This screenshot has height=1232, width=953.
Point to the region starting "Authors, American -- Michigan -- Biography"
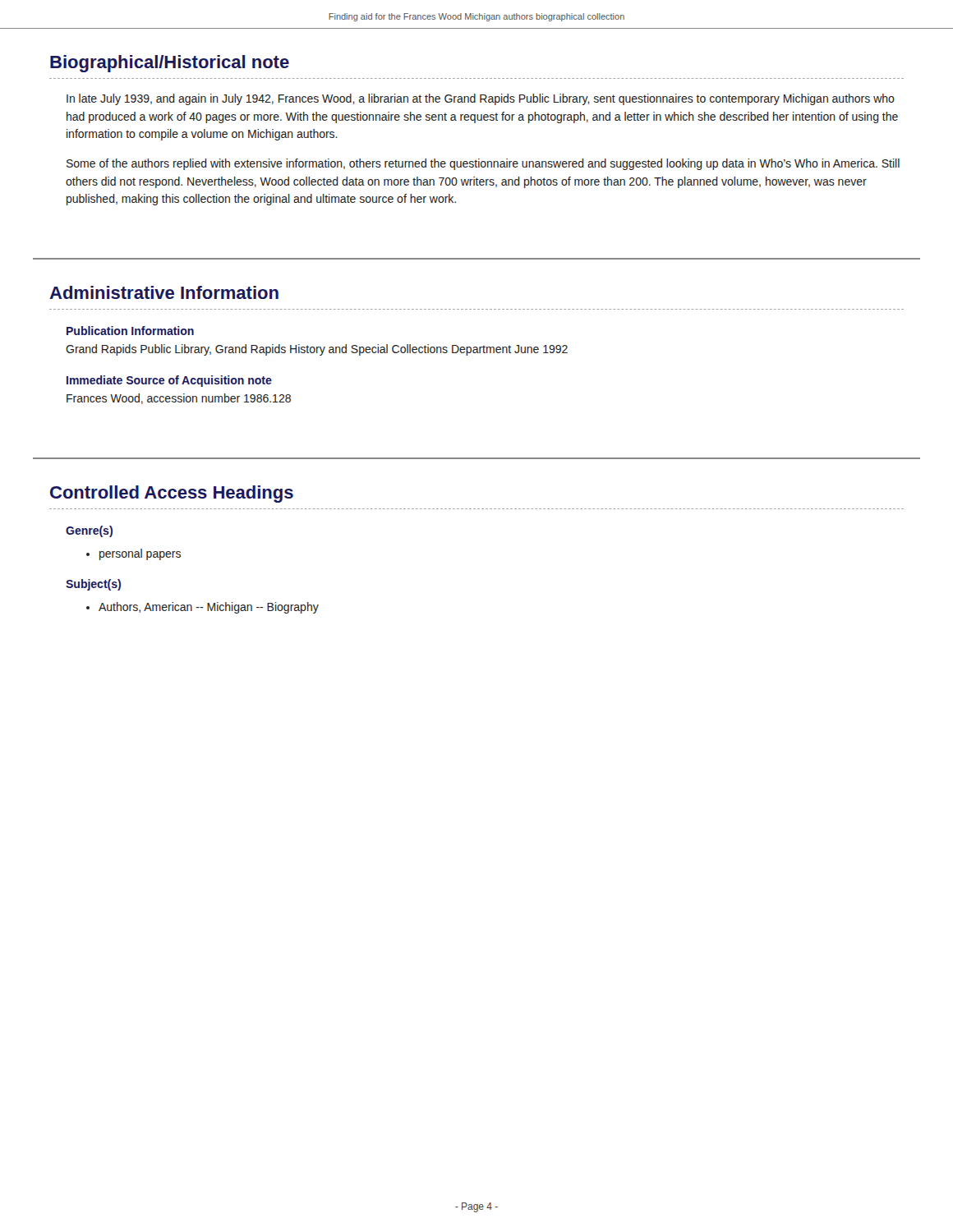point(209,607)
